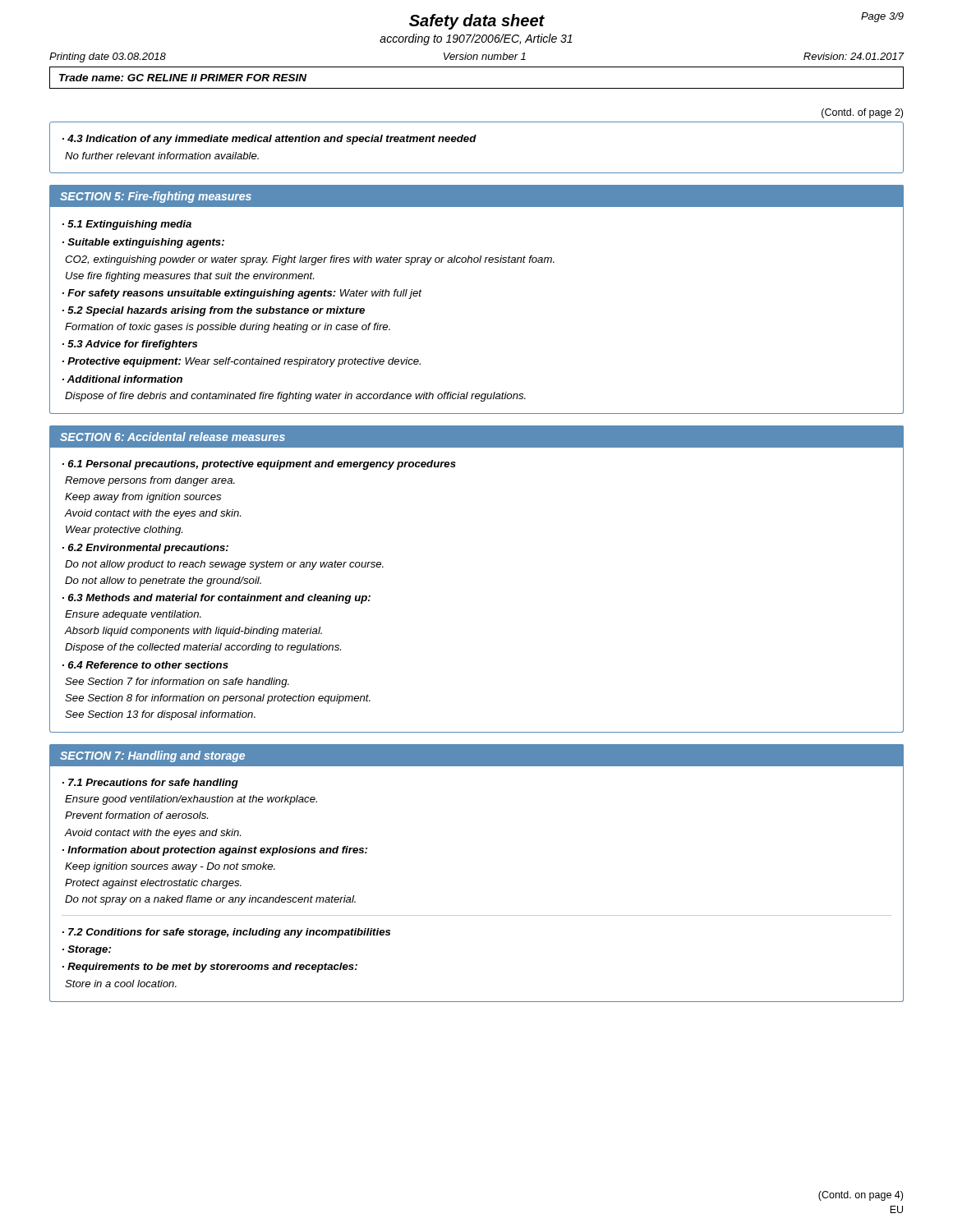This screenshot has width=953, height=1232.
Task: Click the passage that begins "· 6.1 Personal precautions, protective"
Action: click(x=259, y=465)
